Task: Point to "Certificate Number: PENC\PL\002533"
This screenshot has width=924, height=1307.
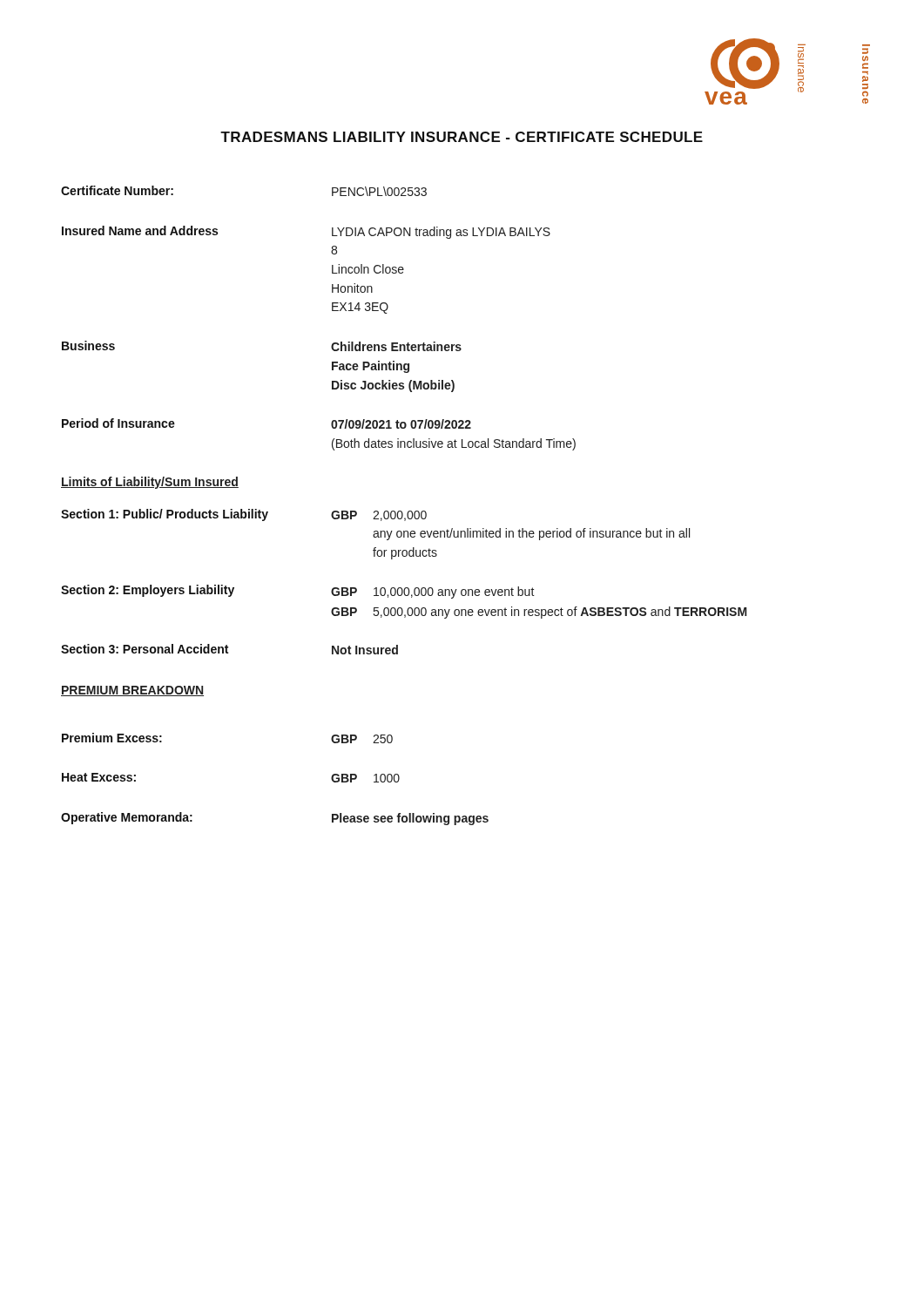Action: click(x=108, y=190)
